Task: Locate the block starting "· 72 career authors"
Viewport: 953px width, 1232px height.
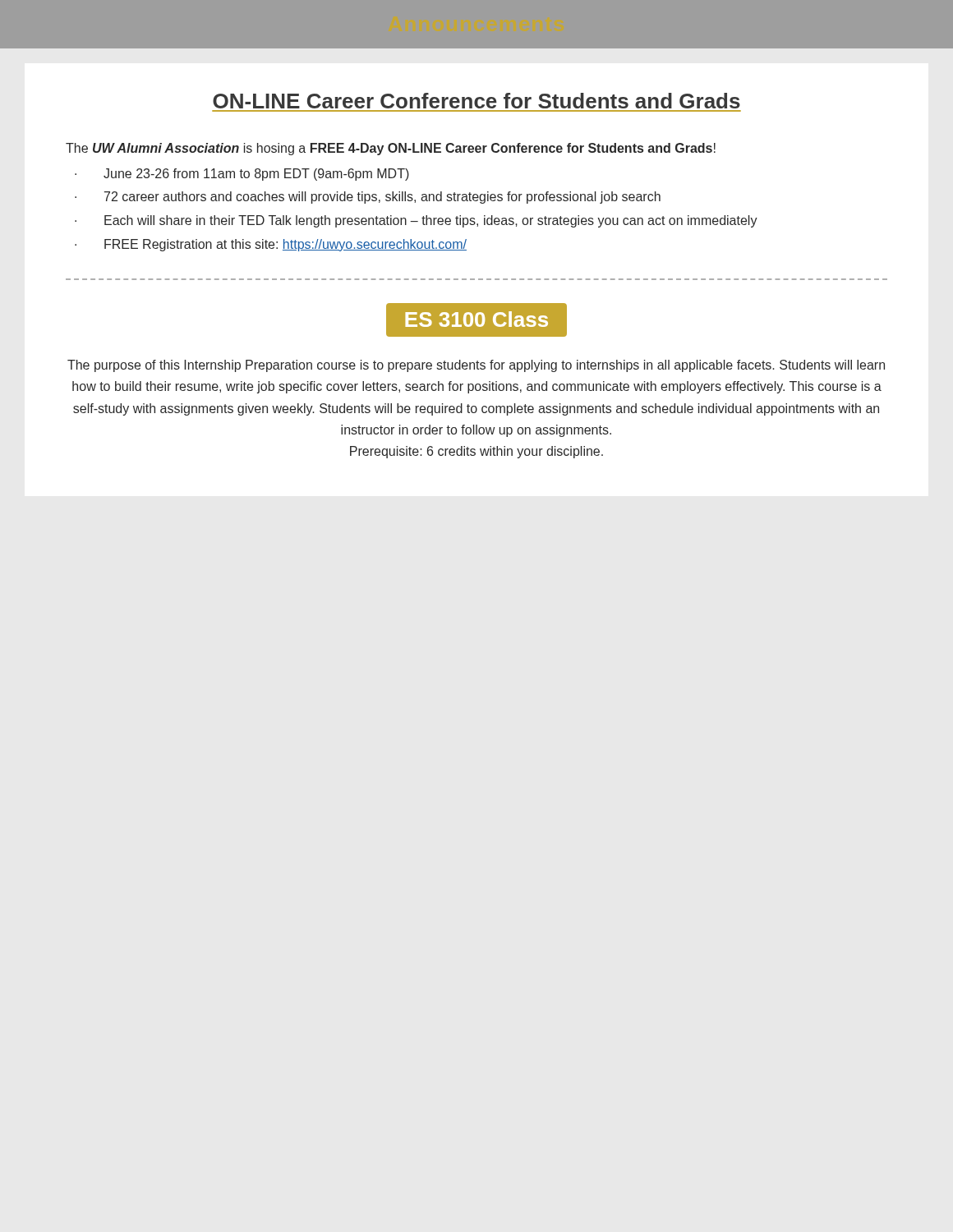Action: (476, 198)
